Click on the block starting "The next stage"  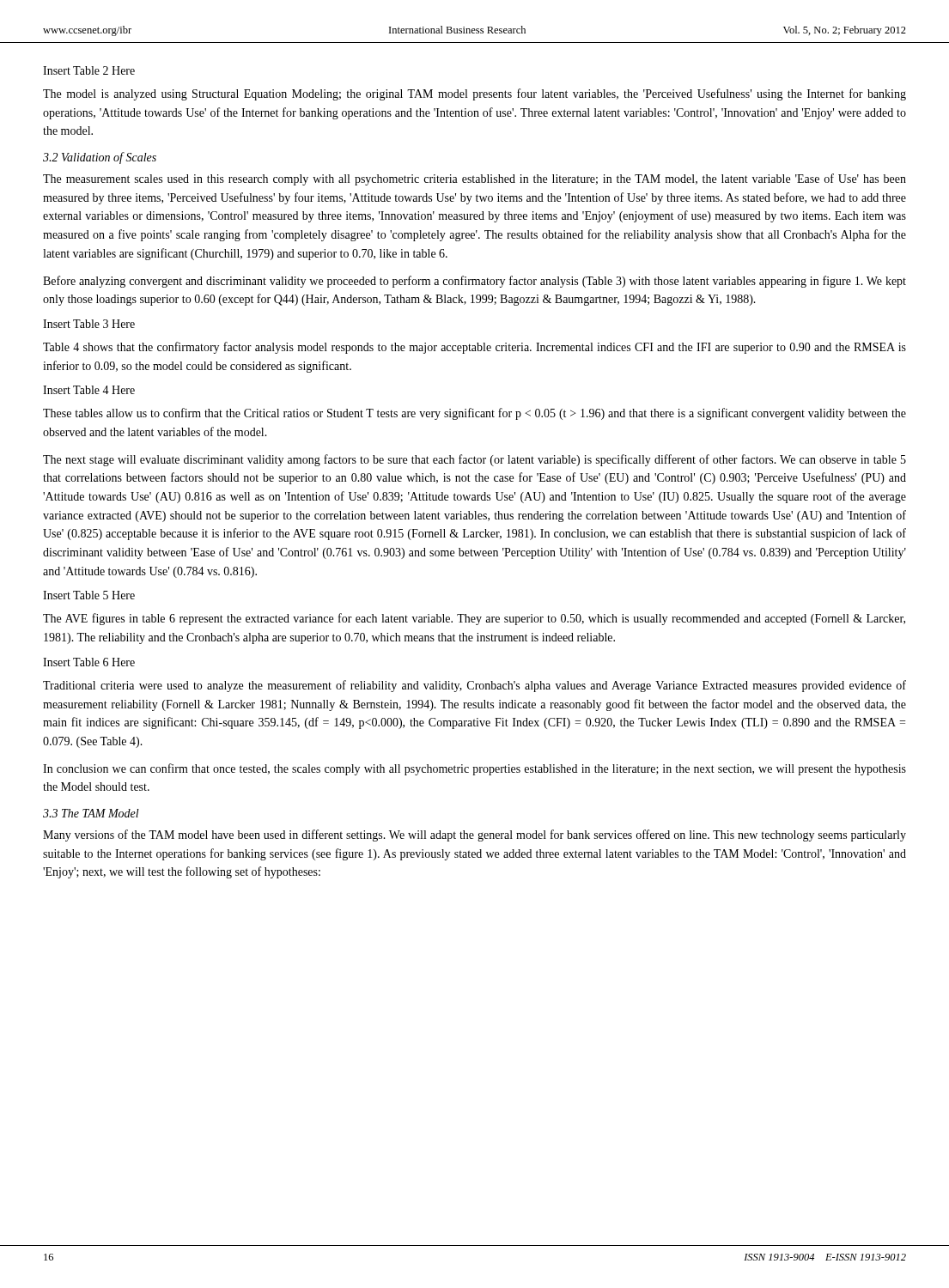tap(474, 515)
